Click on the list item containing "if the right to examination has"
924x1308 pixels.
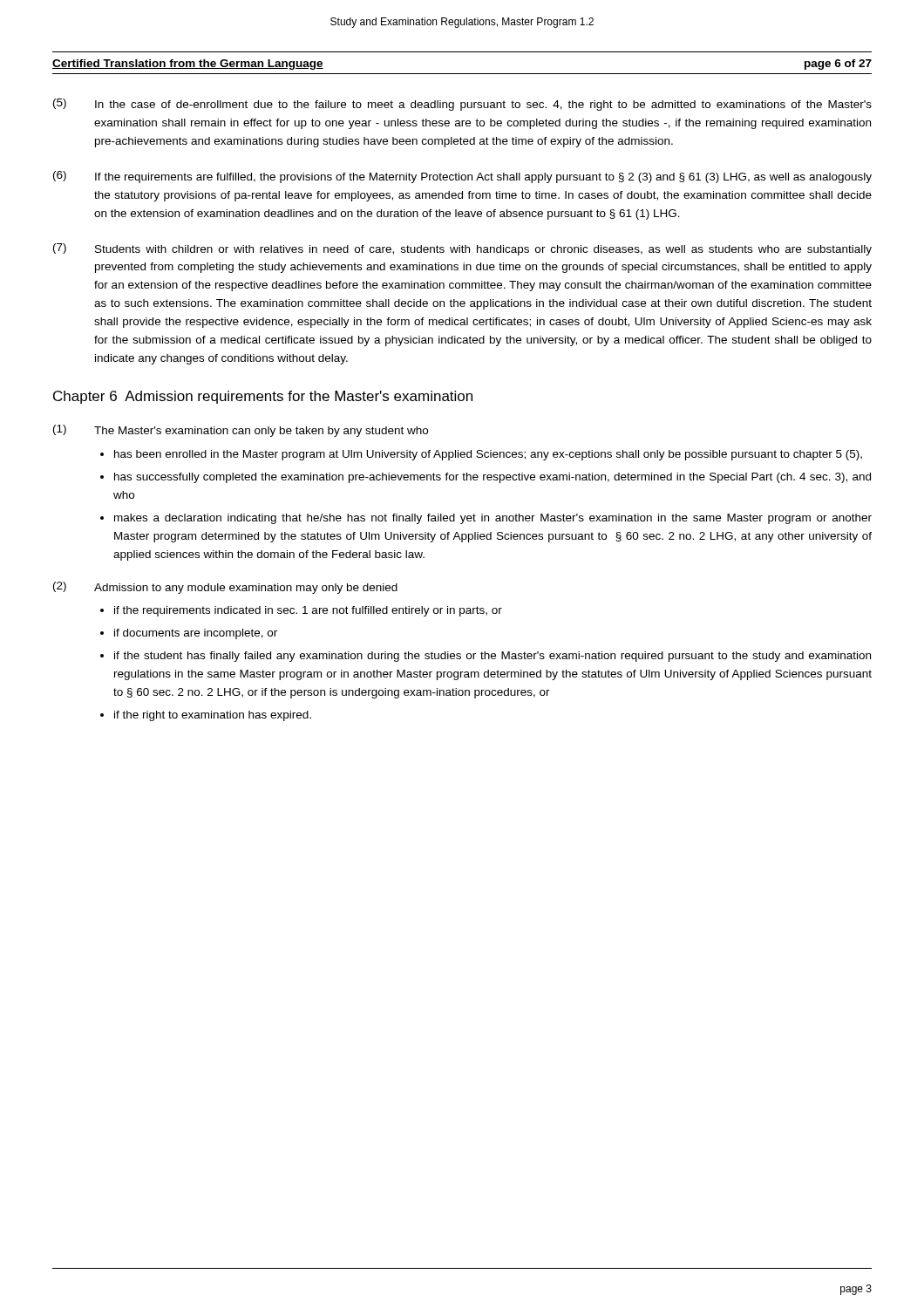click(x=213, y=715)
